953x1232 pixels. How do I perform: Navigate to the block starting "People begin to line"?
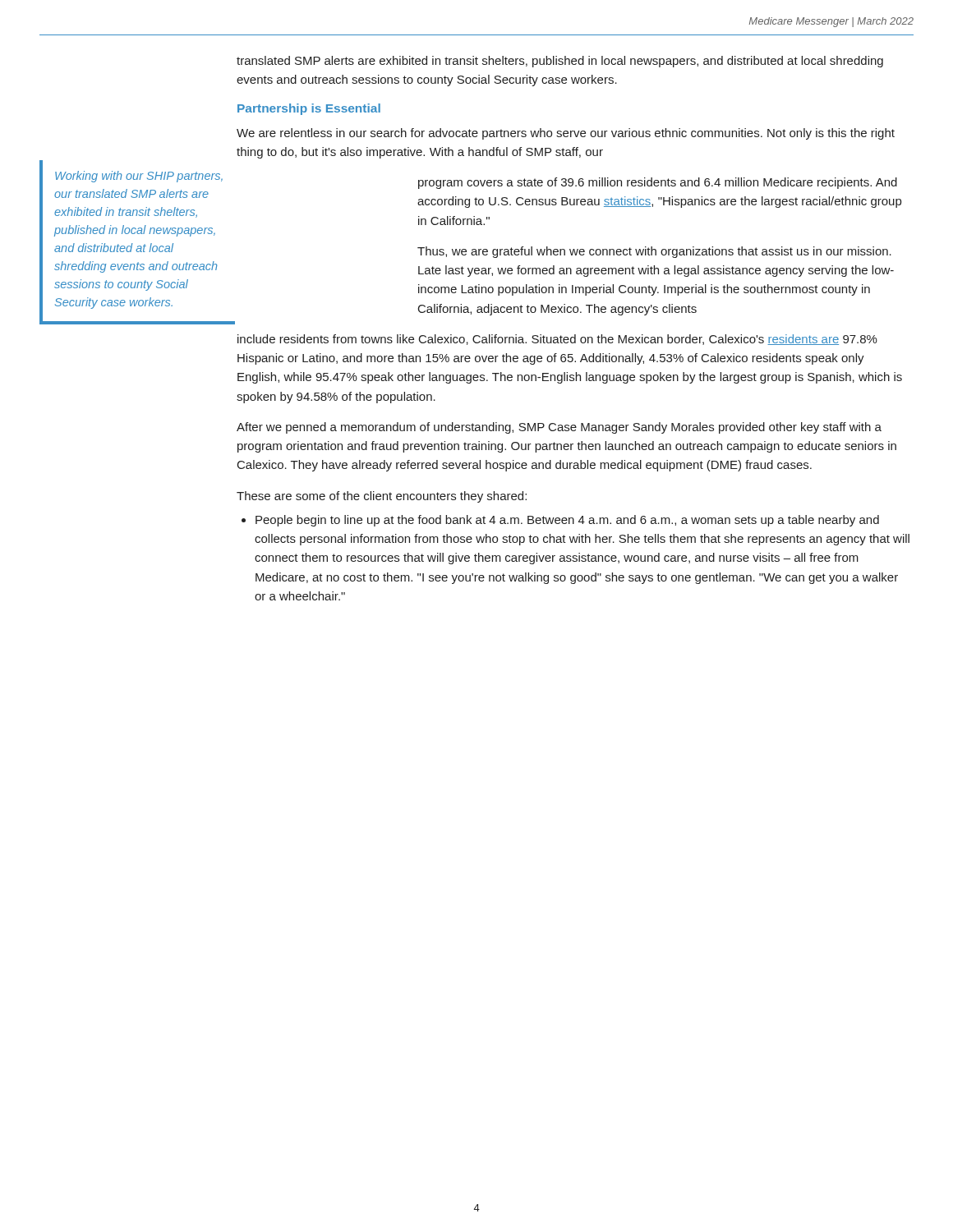tap(582, 557)
